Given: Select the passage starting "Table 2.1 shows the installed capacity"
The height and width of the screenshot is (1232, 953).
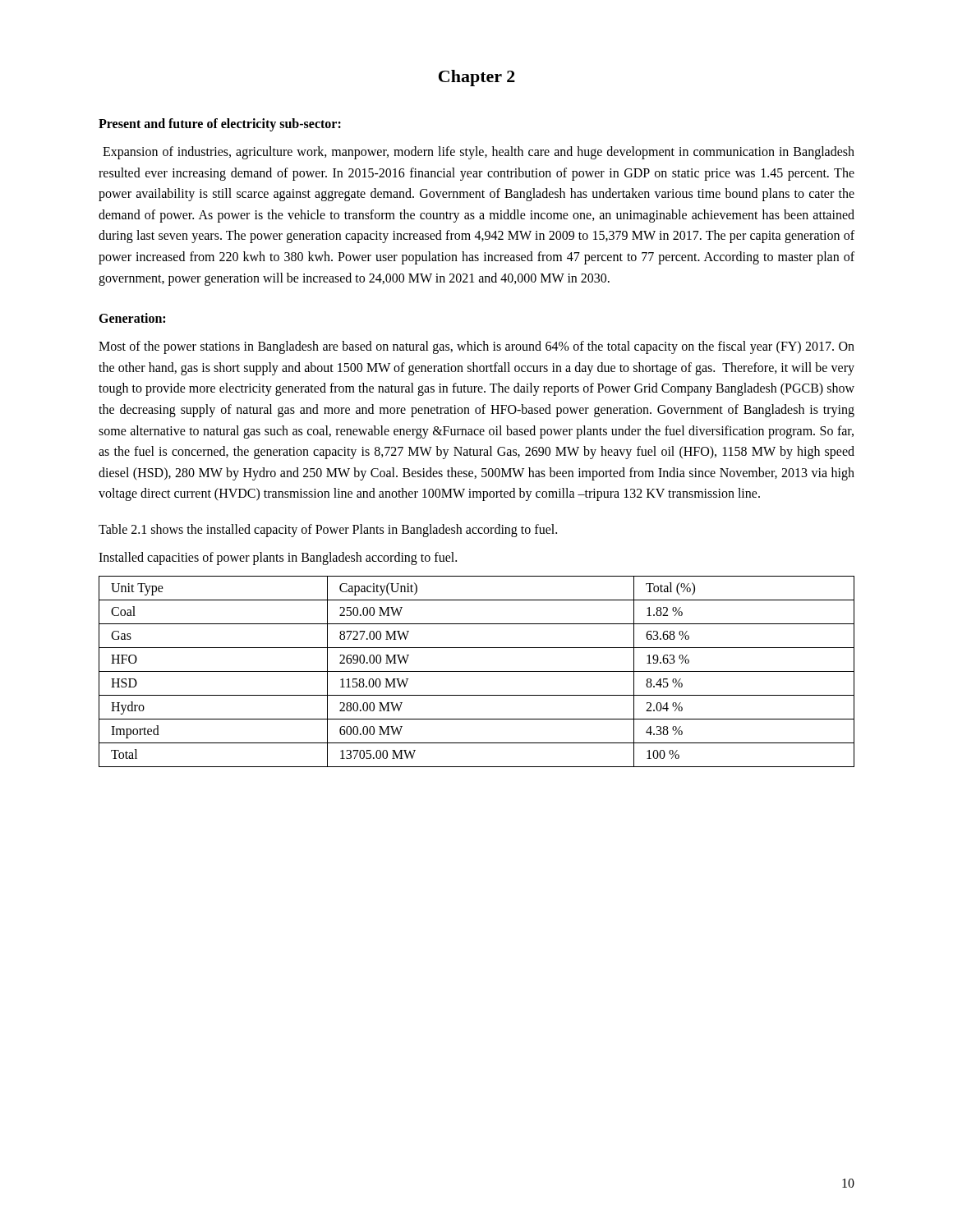Looking at the screenshot, I should point(328,529).
